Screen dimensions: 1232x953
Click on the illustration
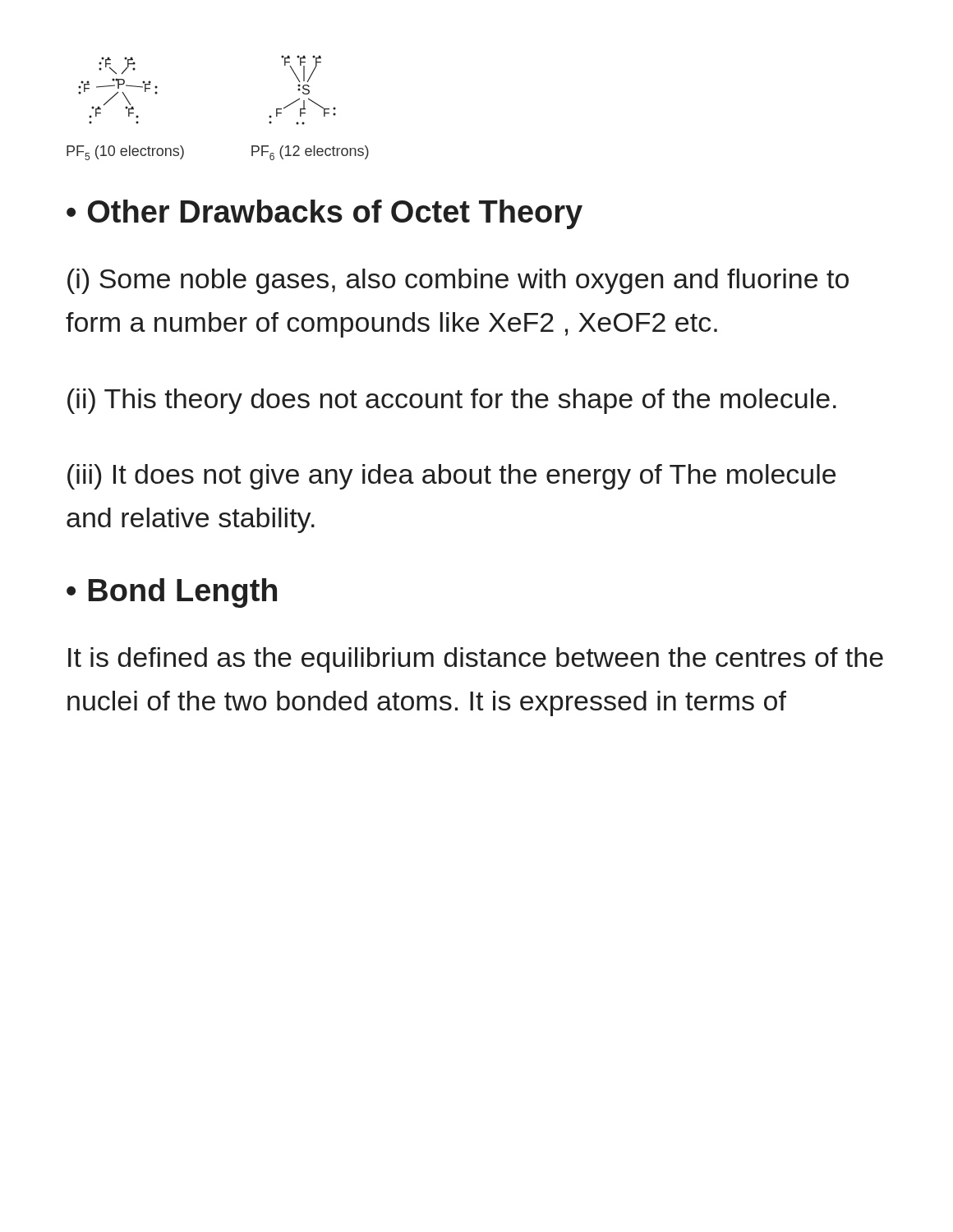coord(476,106)
